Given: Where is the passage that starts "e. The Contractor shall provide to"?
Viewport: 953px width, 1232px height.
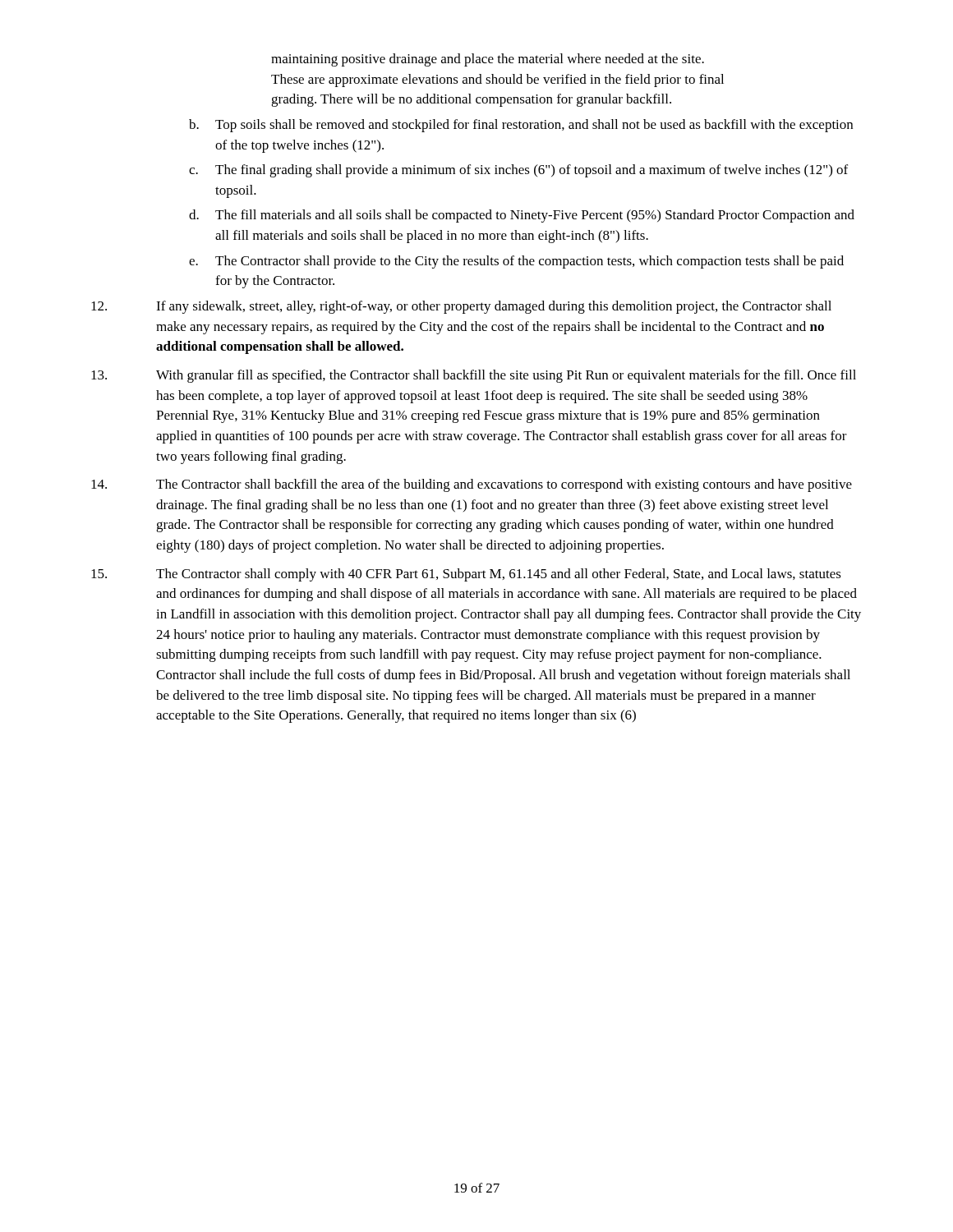Looking at the screenshot, I should [526, 271].
